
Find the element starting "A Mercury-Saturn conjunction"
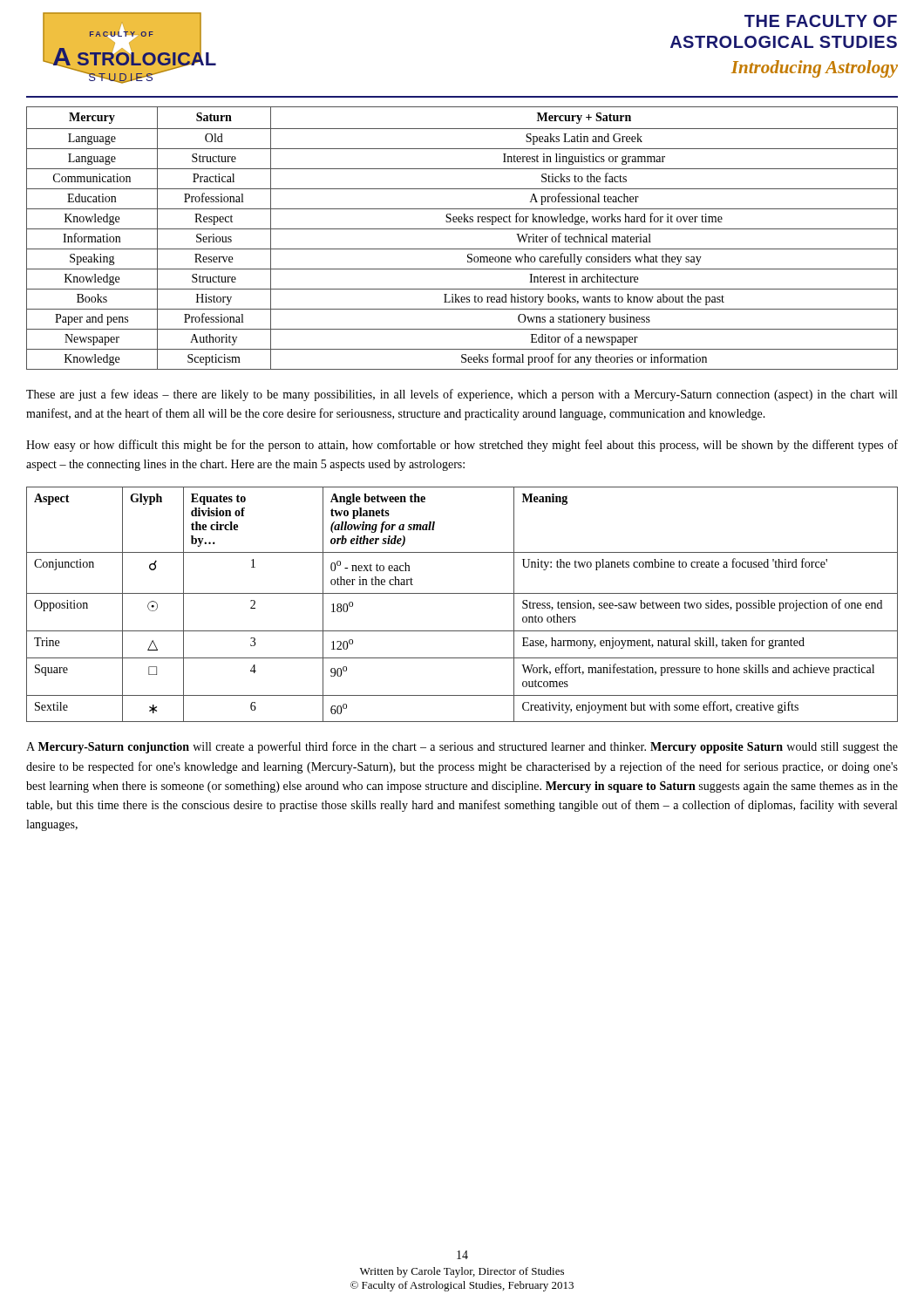pyautogui.click(x=462, y=786)
